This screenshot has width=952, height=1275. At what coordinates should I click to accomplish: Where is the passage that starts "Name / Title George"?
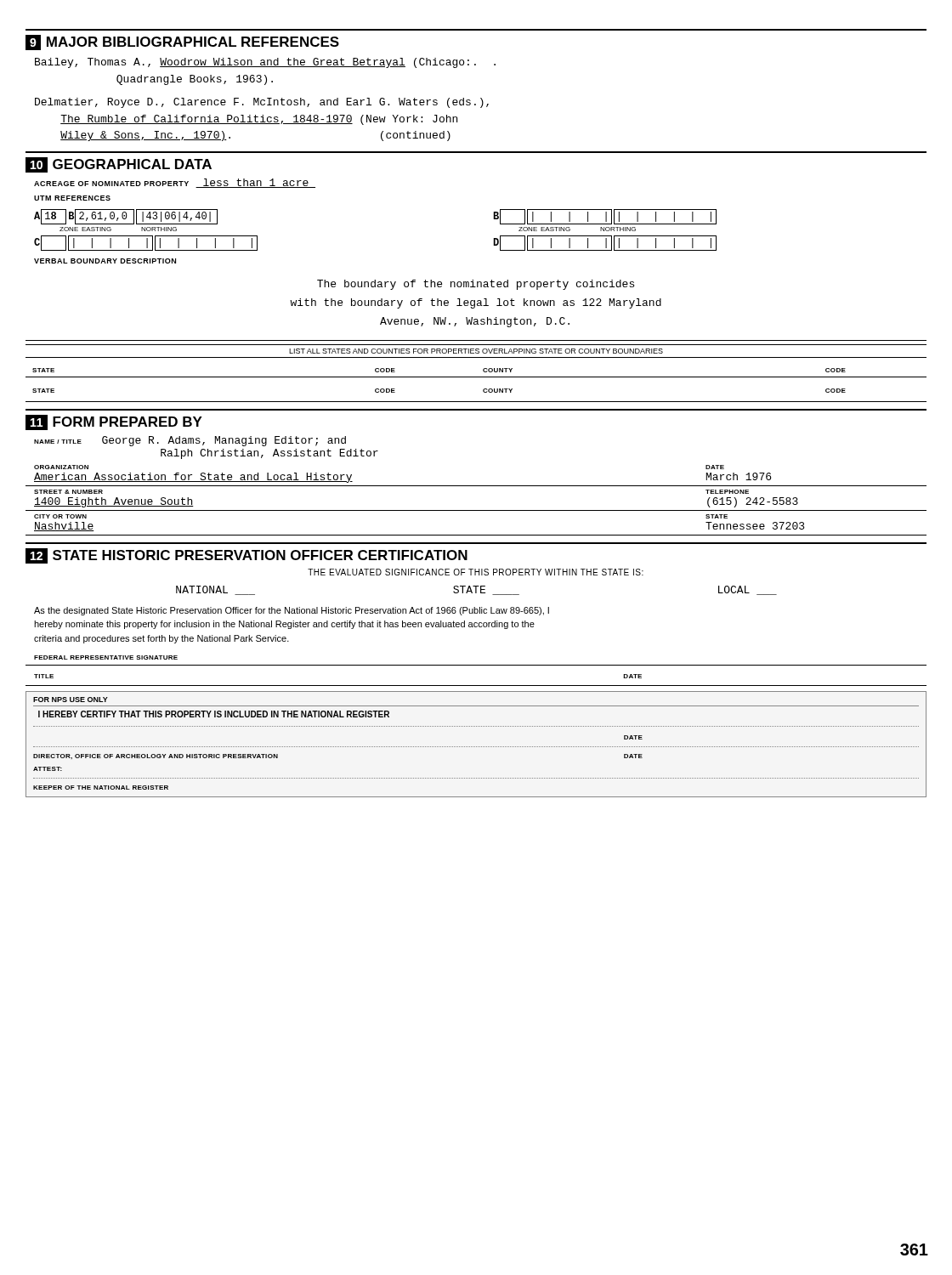(206, 447)
